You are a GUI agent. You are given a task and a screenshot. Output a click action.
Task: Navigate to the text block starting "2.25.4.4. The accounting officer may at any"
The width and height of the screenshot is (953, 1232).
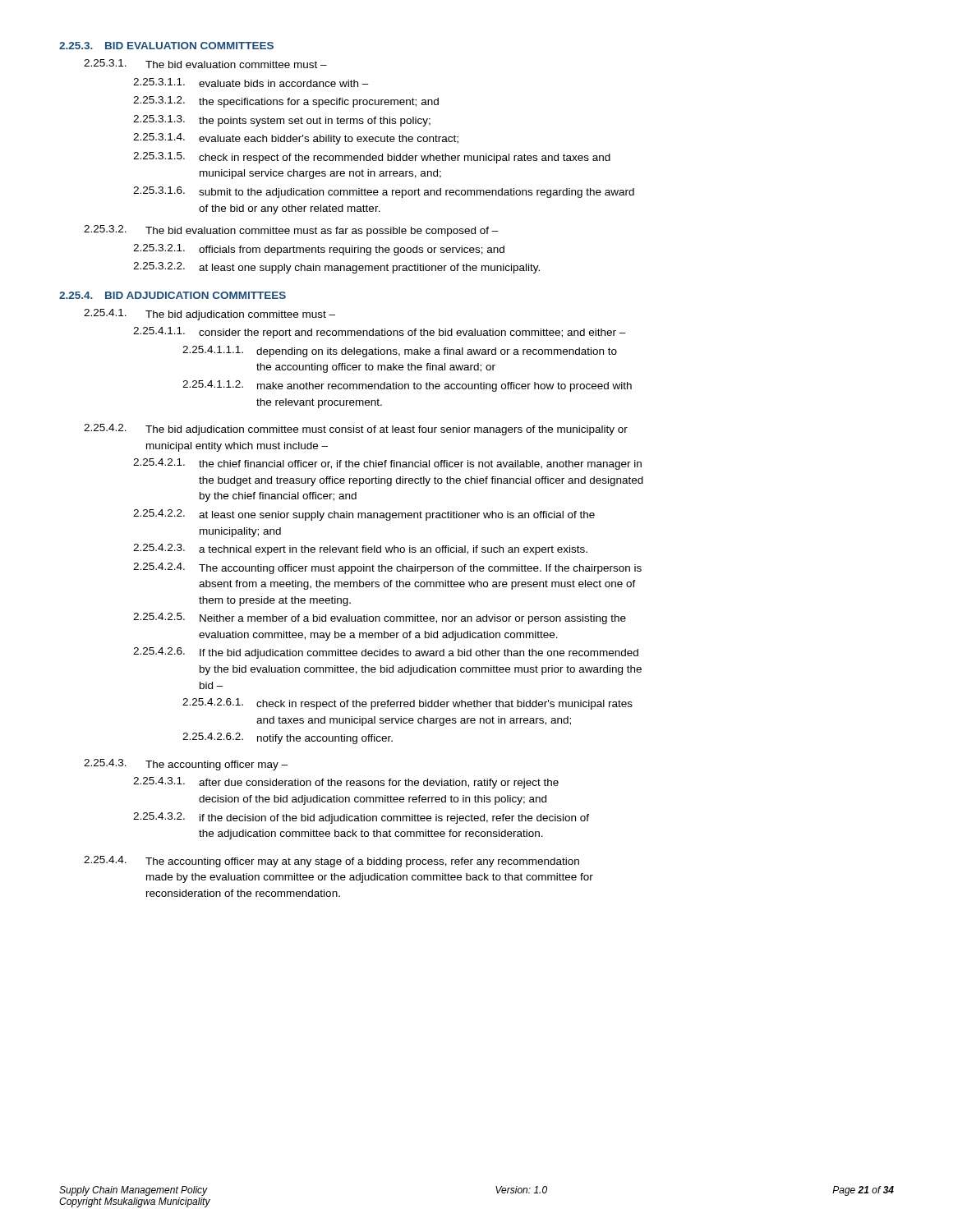point(489,877)
